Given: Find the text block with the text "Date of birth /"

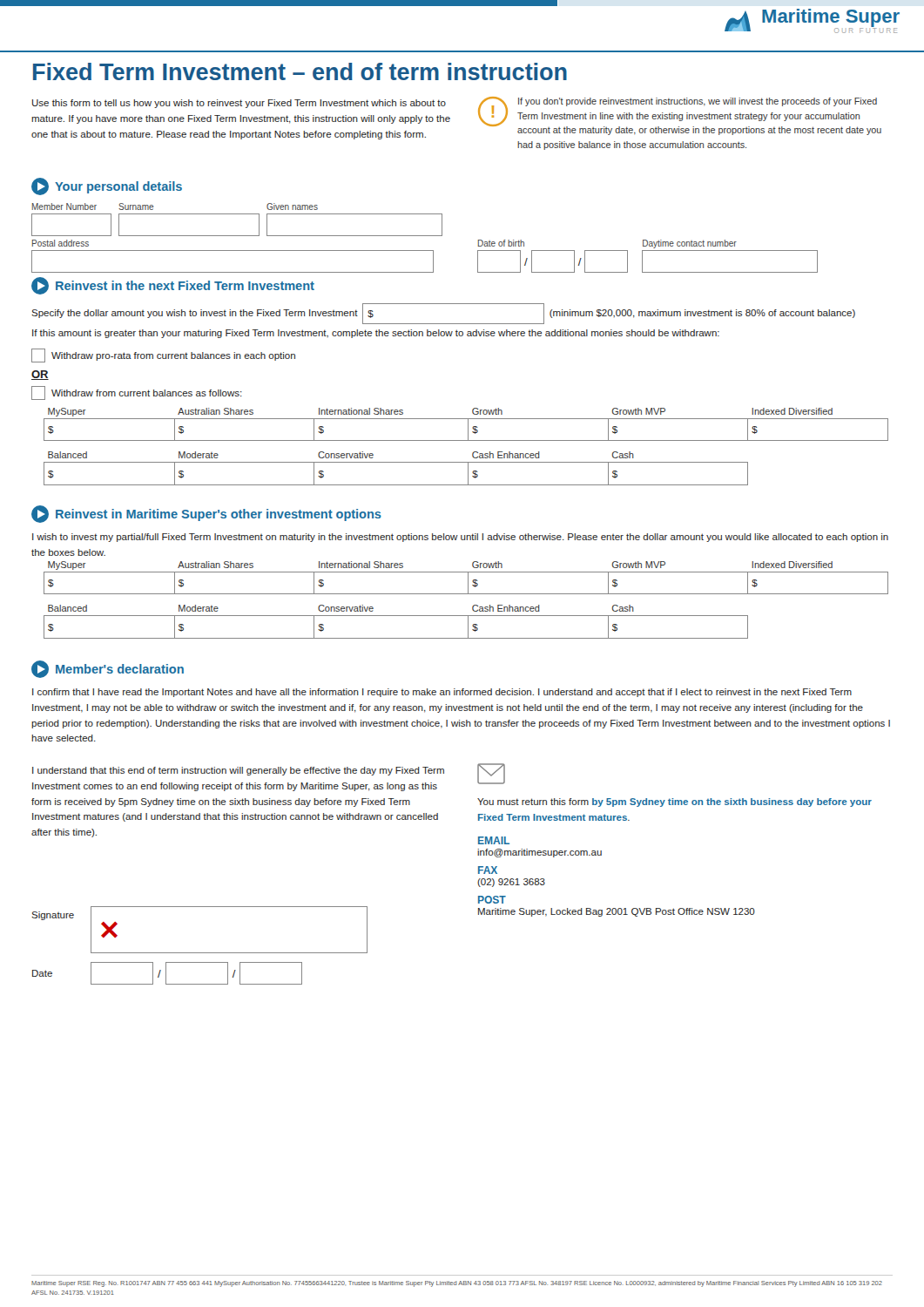Looking at the screenshot, I should tap(684, 256).
